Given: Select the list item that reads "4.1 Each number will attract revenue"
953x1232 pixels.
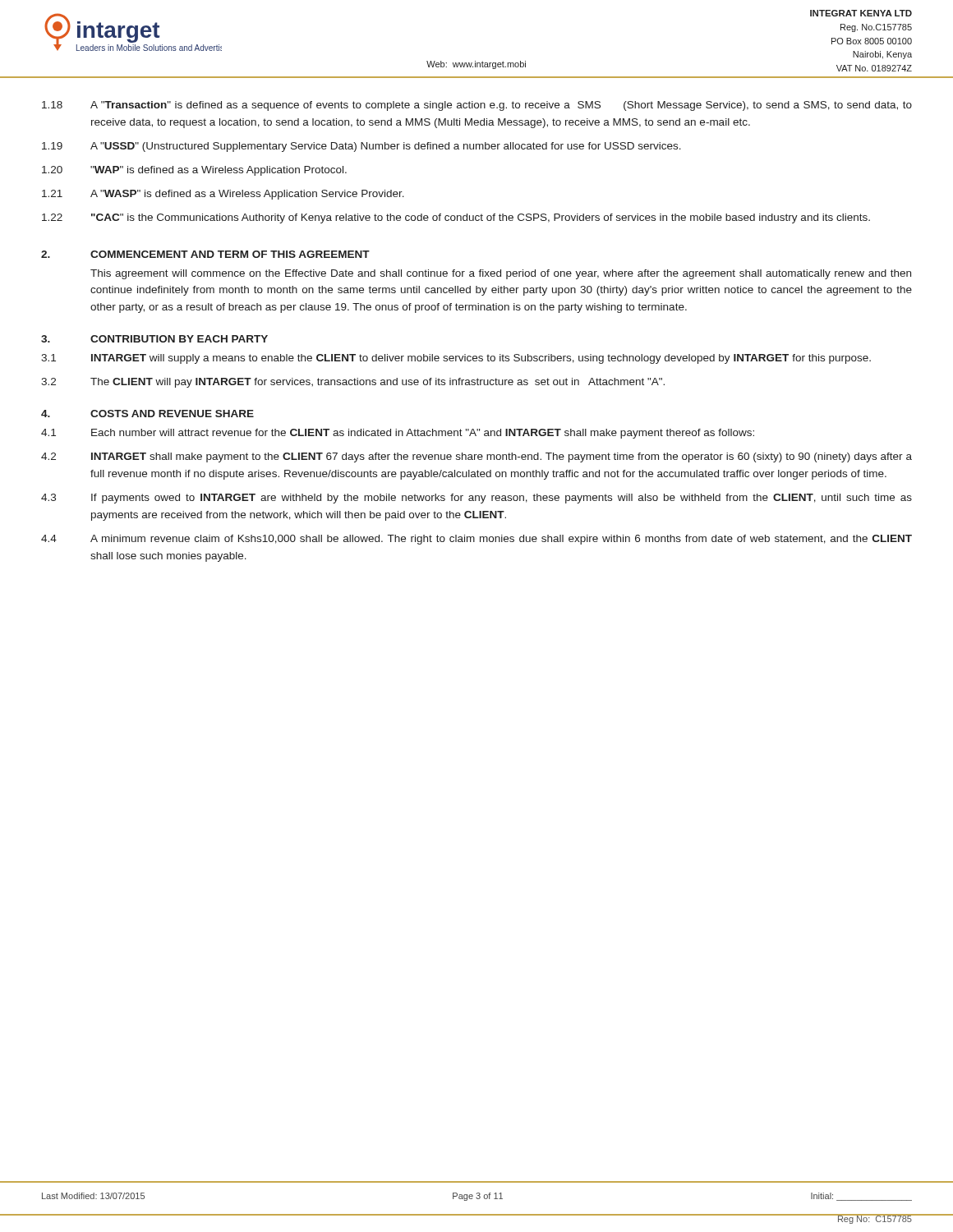Looking at the screenshot, I should coord(476,433).
